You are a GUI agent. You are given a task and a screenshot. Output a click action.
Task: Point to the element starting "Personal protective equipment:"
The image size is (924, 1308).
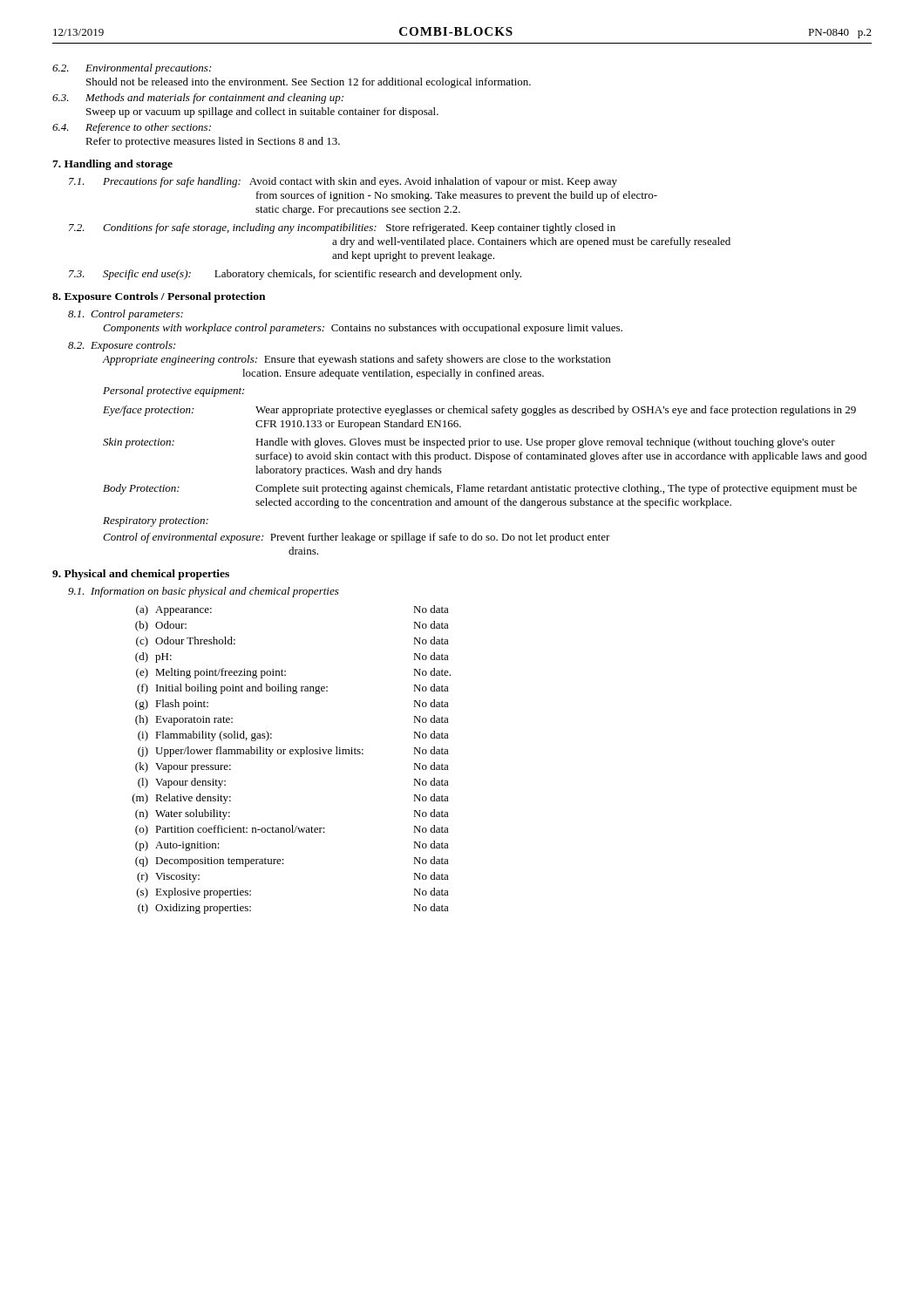tap(174, 390)
